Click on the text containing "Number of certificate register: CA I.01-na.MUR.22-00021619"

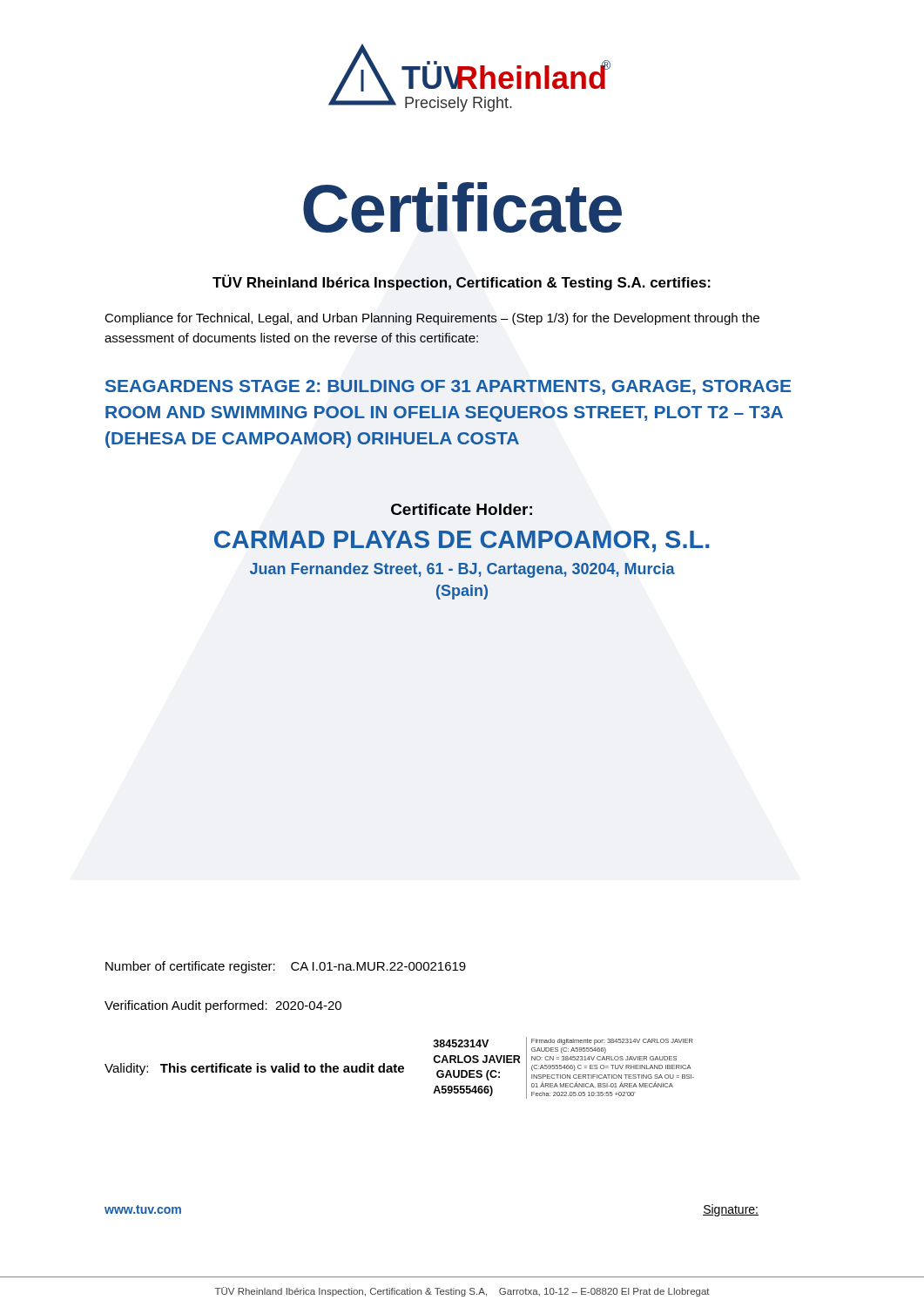coord(285,966)
